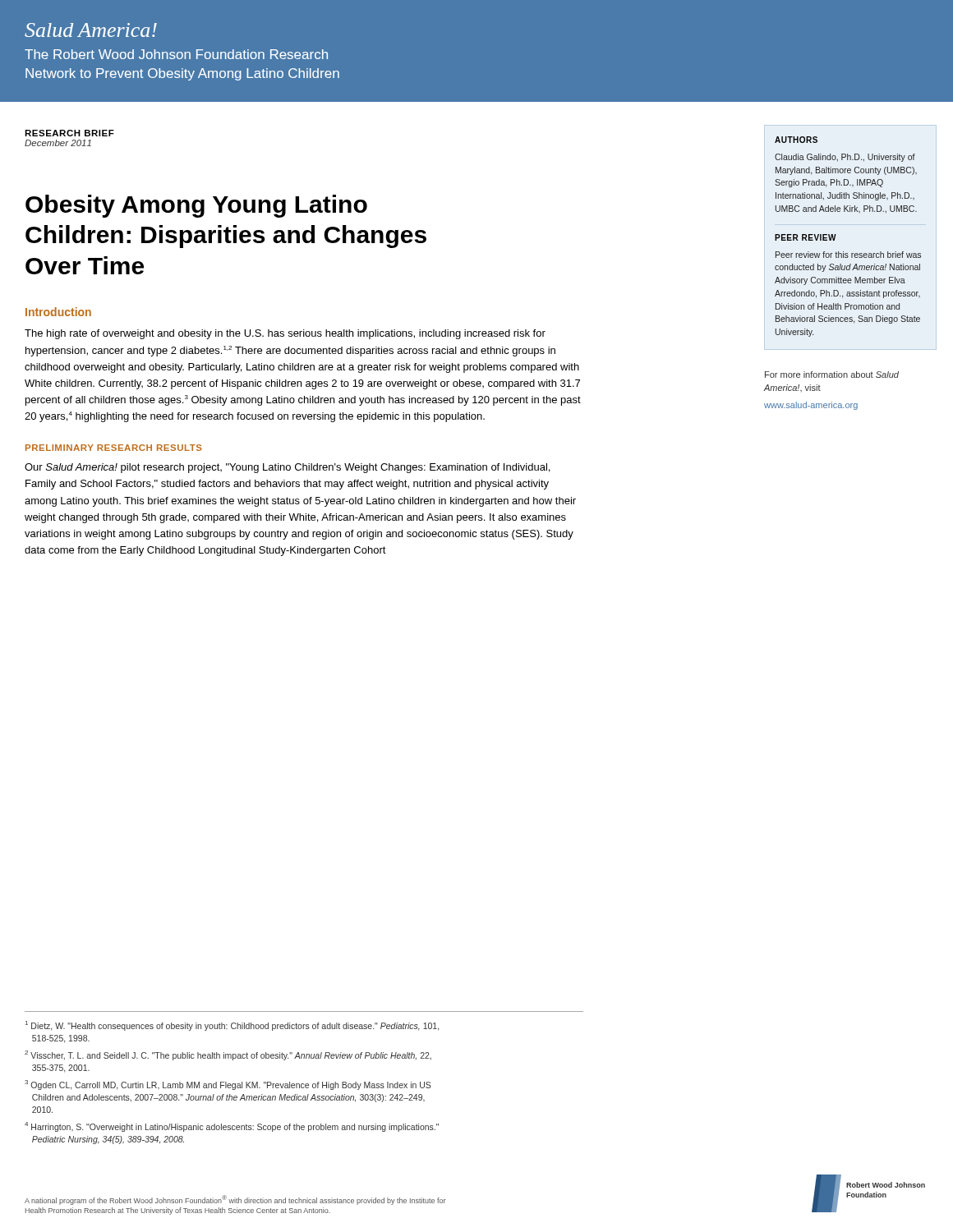This screenshot has width=953, height=1232.
Task: Point to the region starting "AUTHORS Claudia Galindo, Ph.D., University of"
Action: [796, 140]
